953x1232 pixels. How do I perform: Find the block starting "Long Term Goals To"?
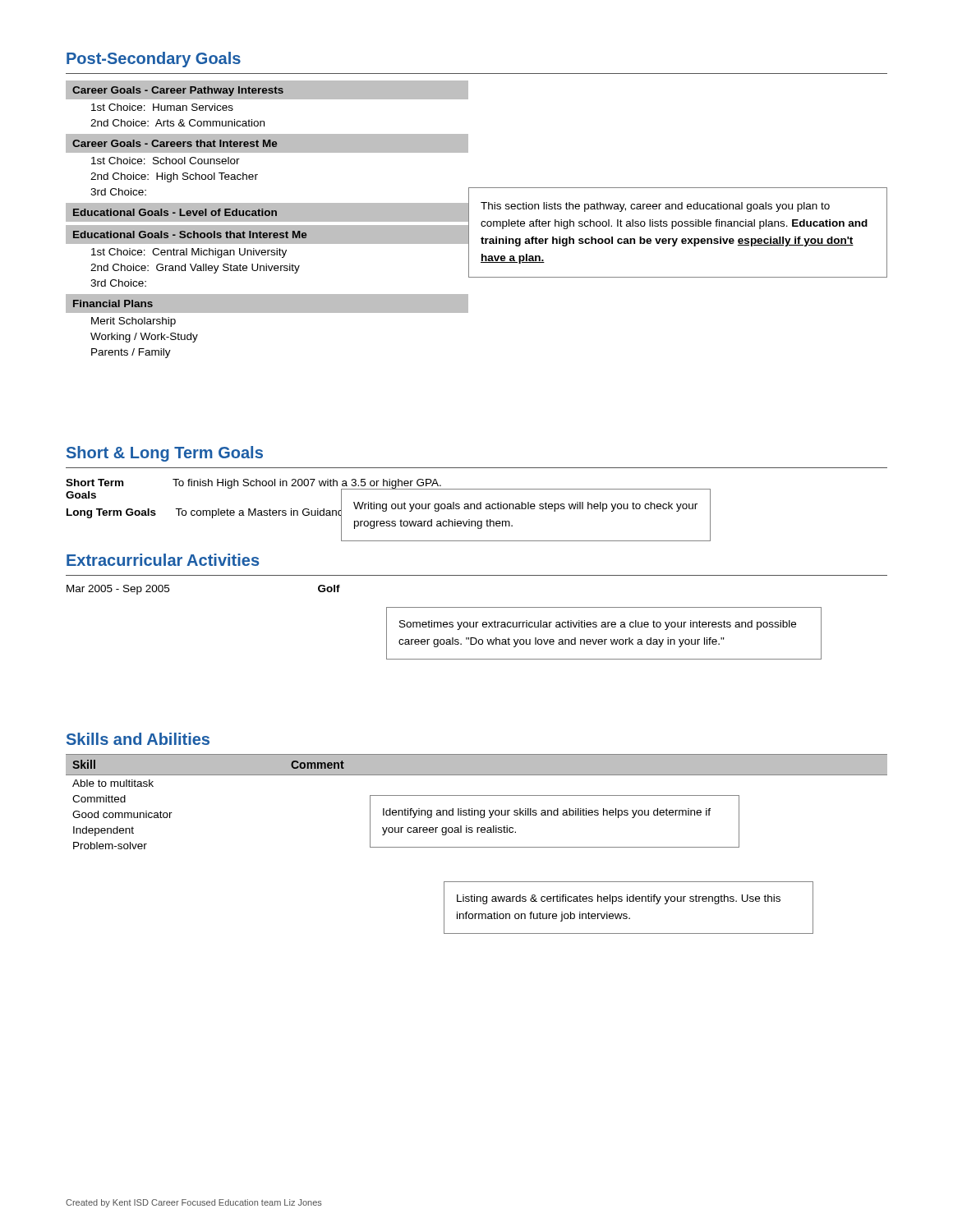[x=476, y=512]
